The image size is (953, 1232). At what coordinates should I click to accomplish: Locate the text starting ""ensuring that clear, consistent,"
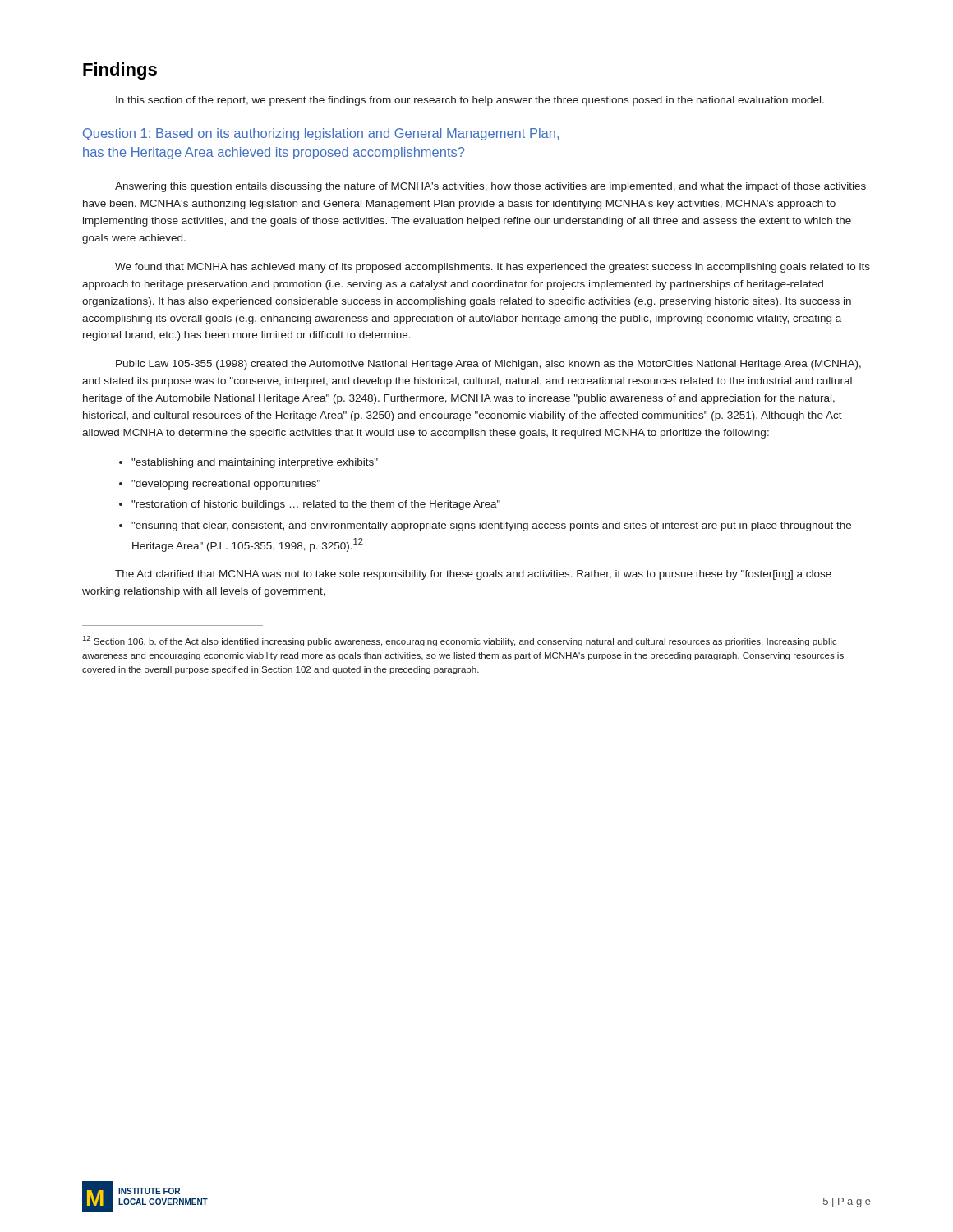point(492,535)
